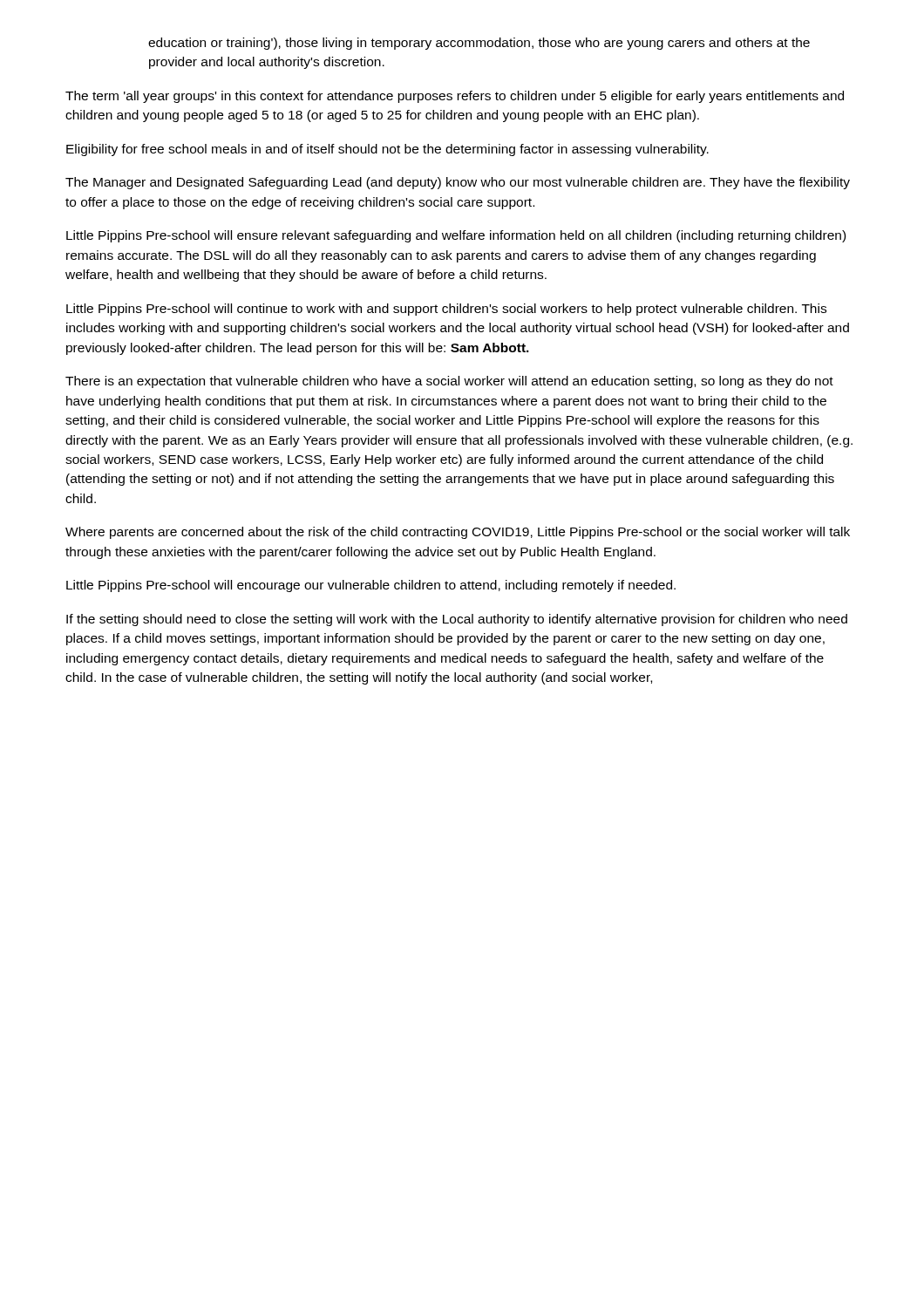Image resolution: width=924 pixels, height=1308 pixels.
Task: Locate the block of text that opens with "There is an expectation"
Action: [460, 439]
